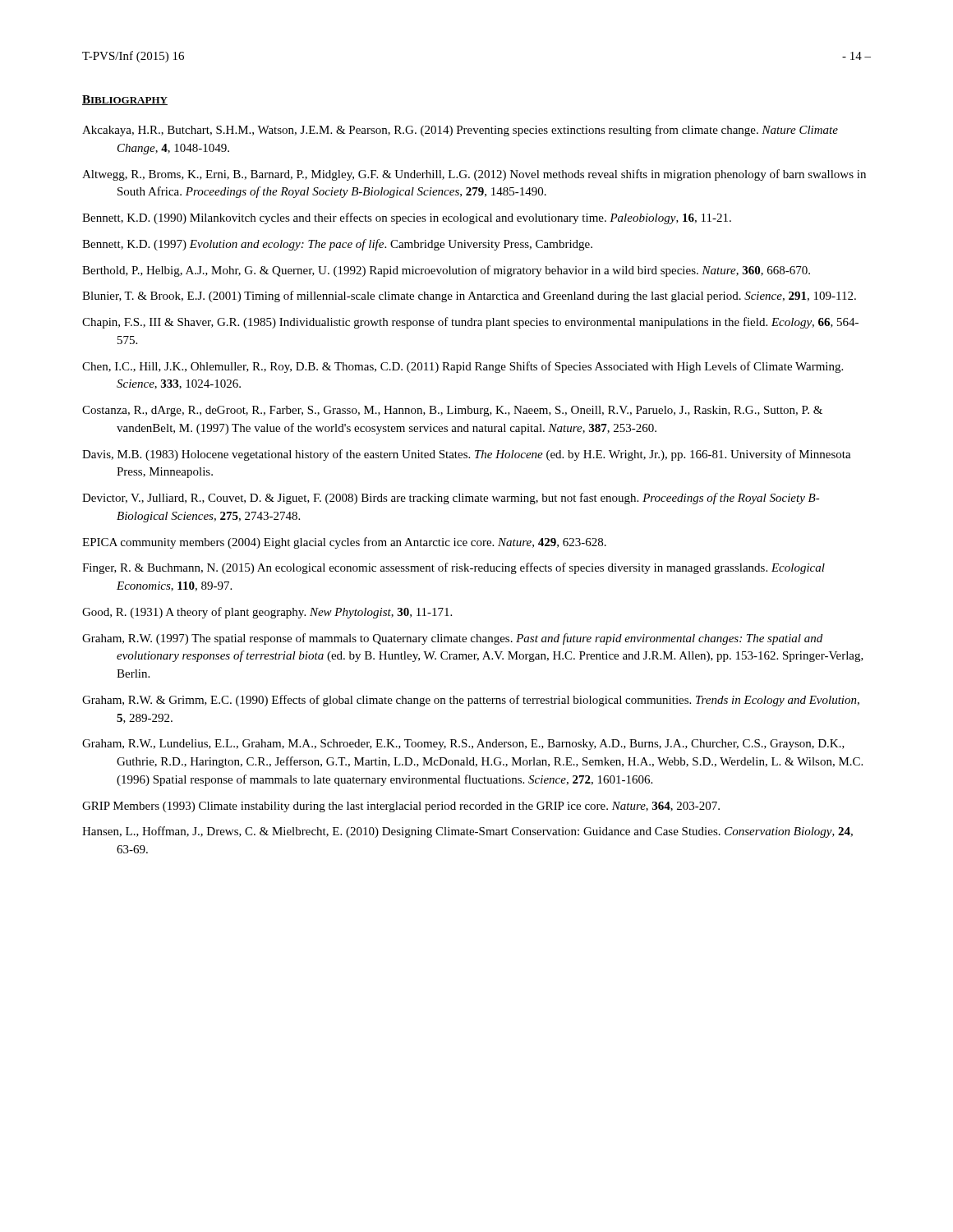Locate the list item that says "Akcakaya, H.R., Butchart, S.H.M., Watson,"

tap(460, 139)
